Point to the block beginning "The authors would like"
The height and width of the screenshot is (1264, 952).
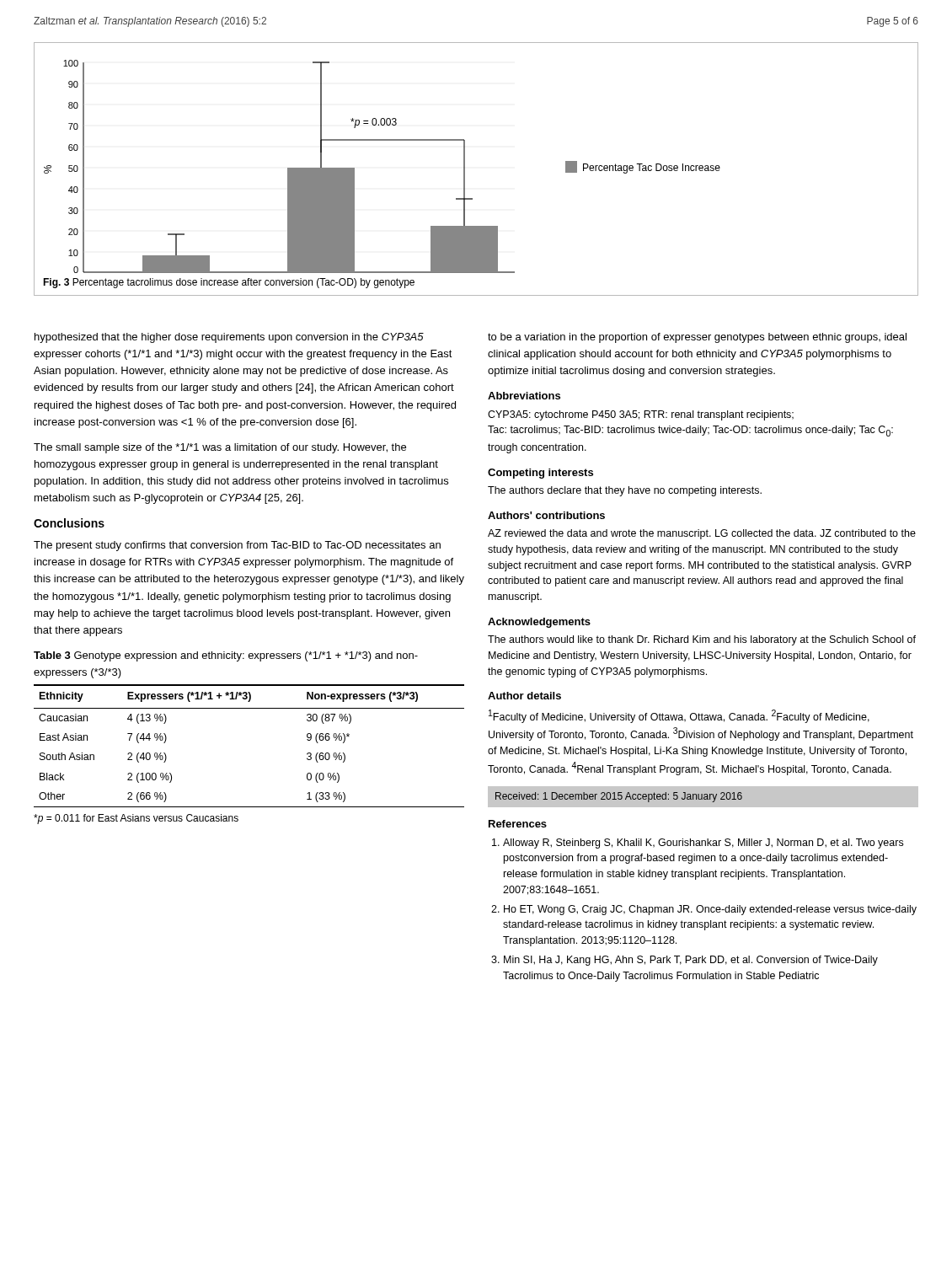[702, 655]
